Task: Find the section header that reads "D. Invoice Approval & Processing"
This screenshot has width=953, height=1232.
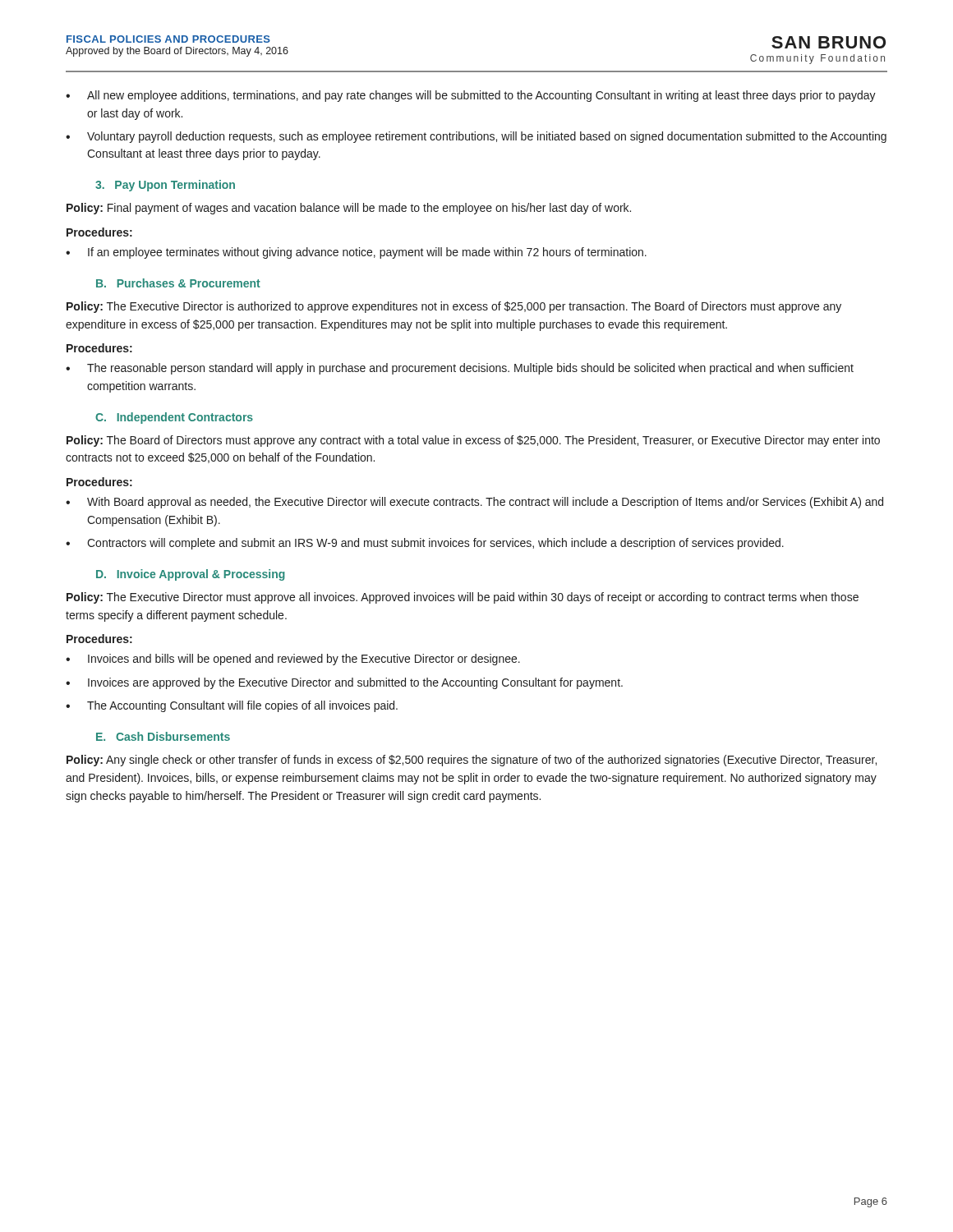Action: pos(190,574)
